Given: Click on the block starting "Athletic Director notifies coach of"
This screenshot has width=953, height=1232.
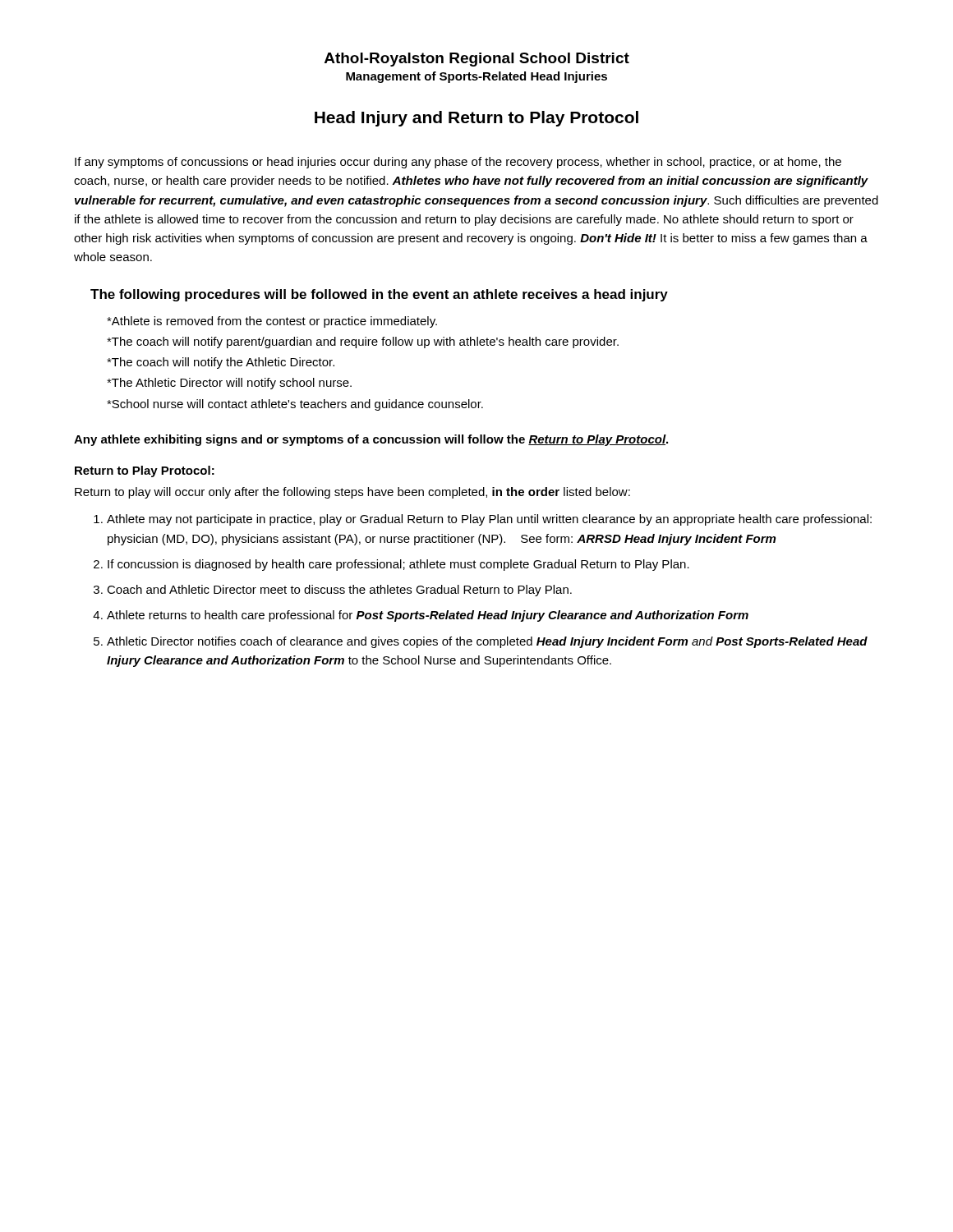Looking at the screenshot, I should (x=487, y=650).
